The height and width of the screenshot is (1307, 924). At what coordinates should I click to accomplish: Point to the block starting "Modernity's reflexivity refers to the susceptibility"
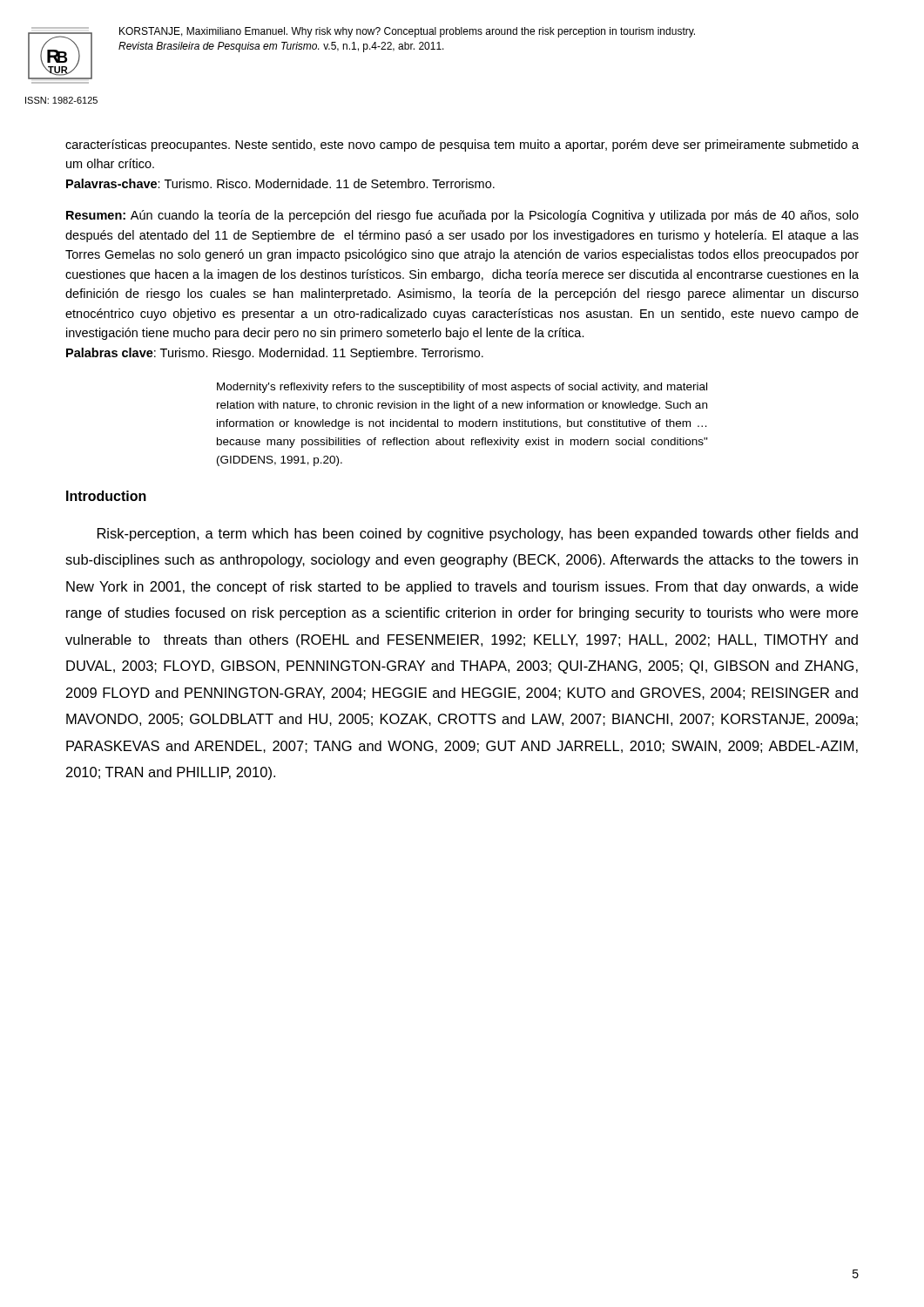click(x=462, y=423)
